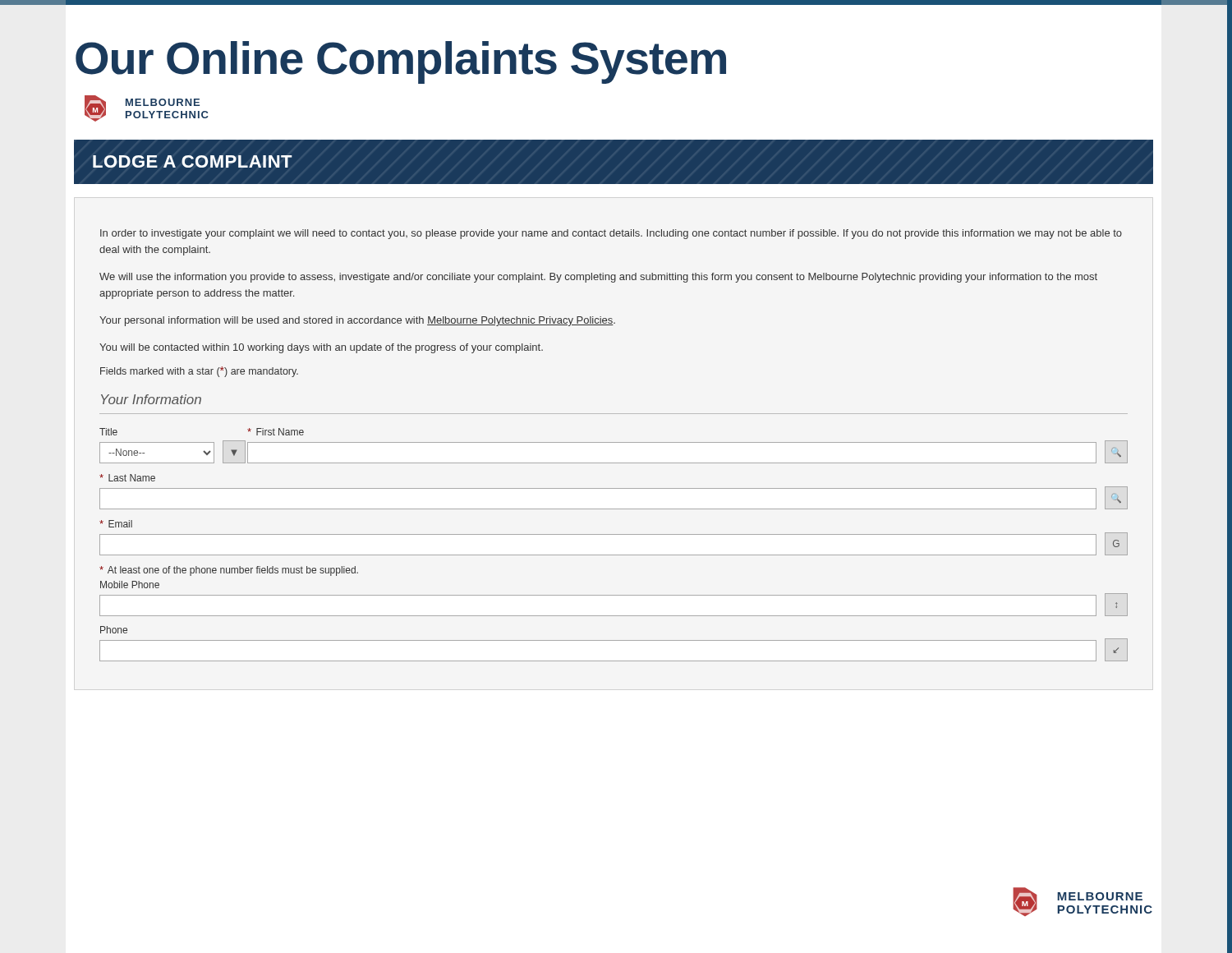Point to the text block starting "Our Online Complaints System"
The height and width of the screenshot is (953, 1232).
coord(401,58)
